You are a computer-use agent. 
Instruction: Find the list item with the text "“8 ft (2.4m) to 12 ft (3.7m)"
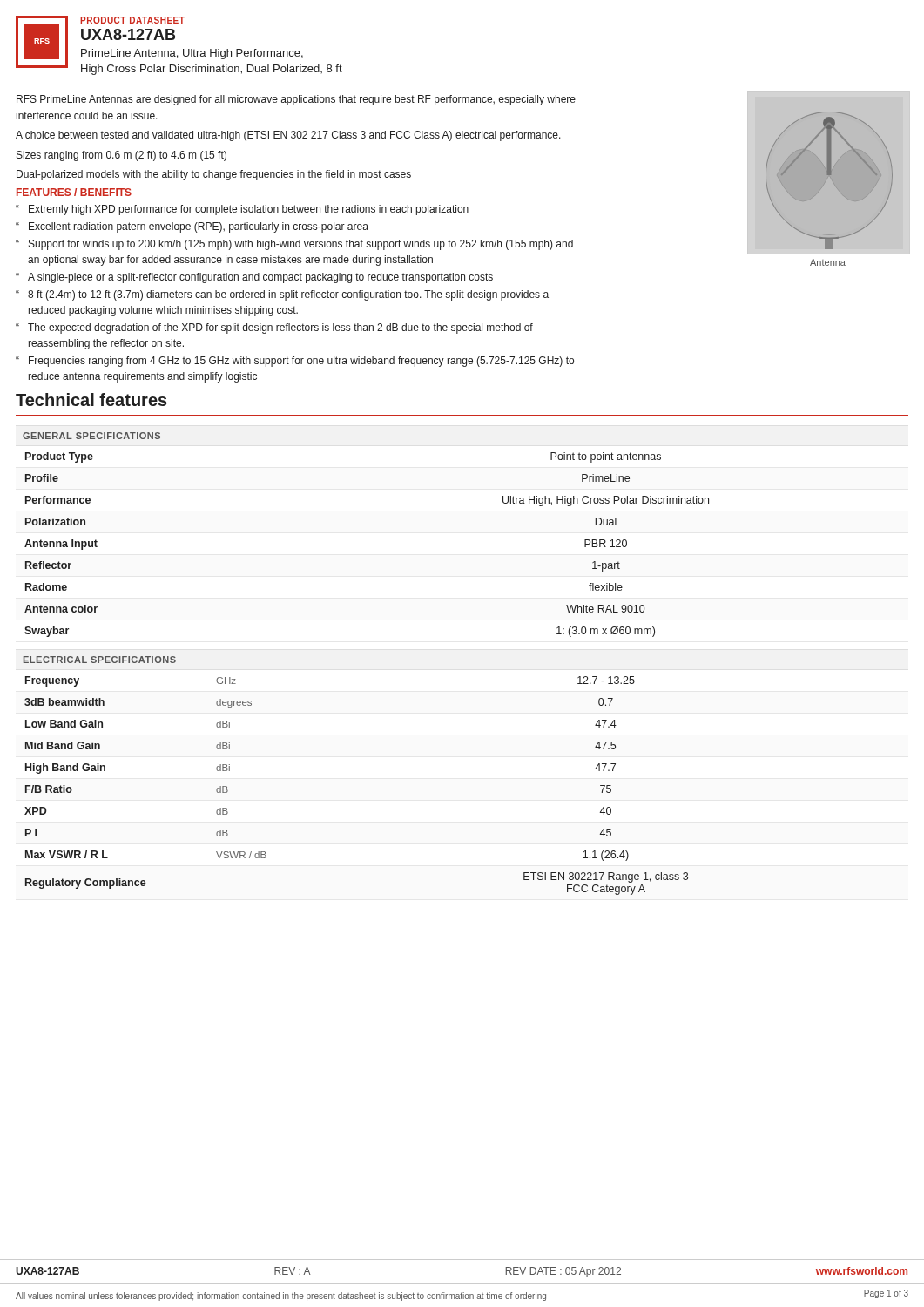tap(282, 301)
